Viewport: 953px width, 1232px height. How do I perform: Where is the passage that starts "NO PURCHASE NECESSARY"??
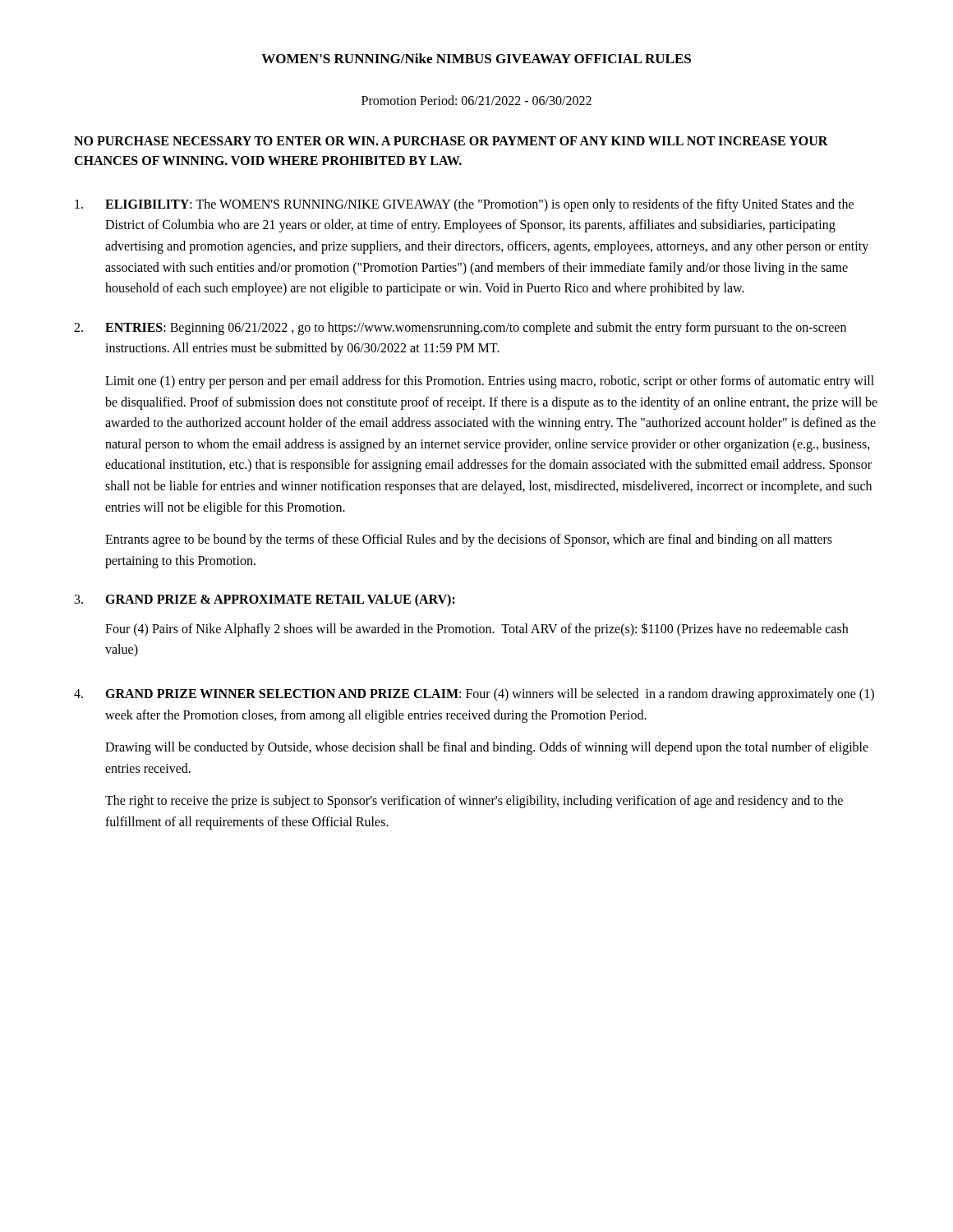click(451, 151)
